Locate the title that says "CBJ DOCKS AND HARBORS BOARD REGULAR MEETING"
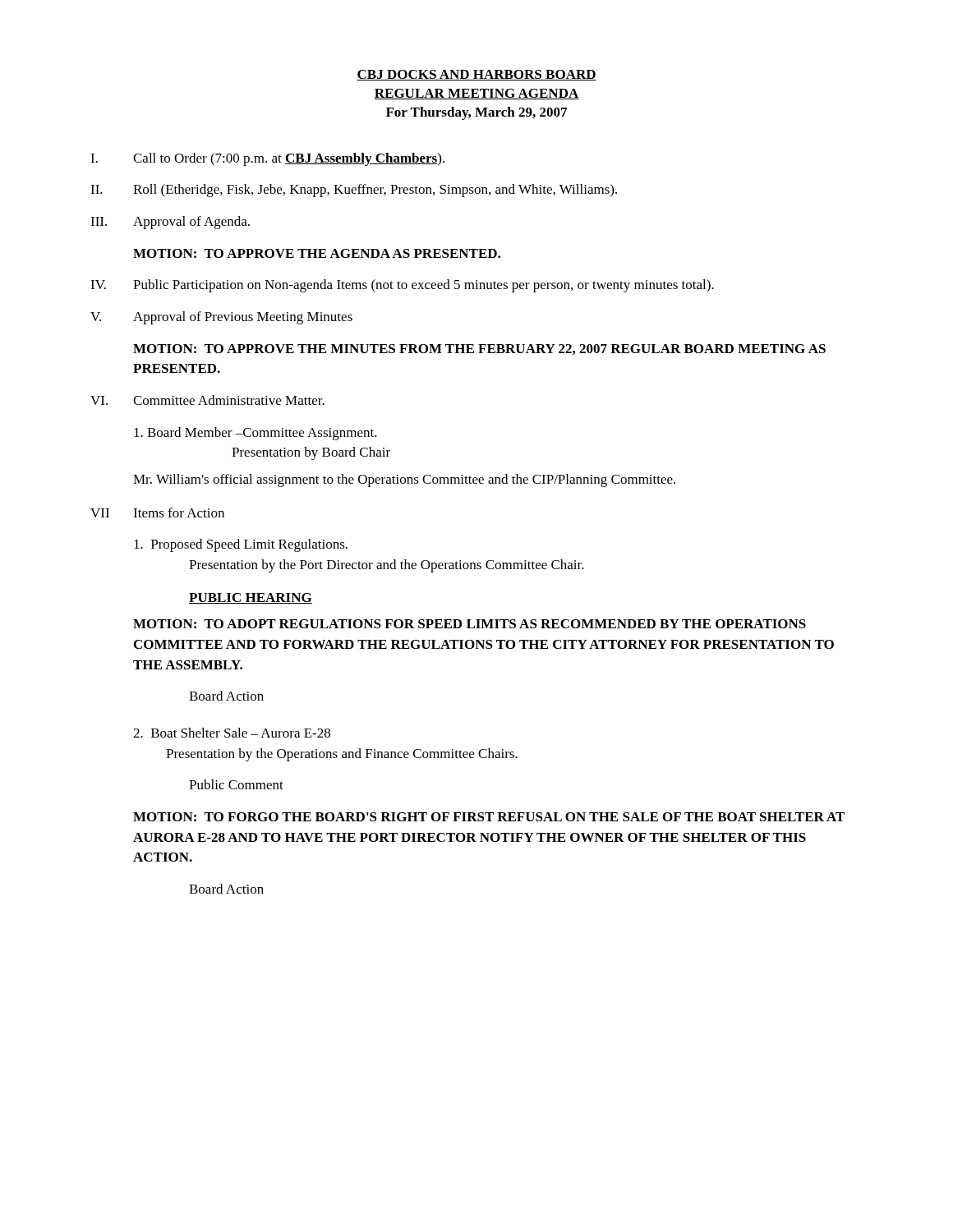This screenshot has height=1232, width=953. [x=476, y=94]
